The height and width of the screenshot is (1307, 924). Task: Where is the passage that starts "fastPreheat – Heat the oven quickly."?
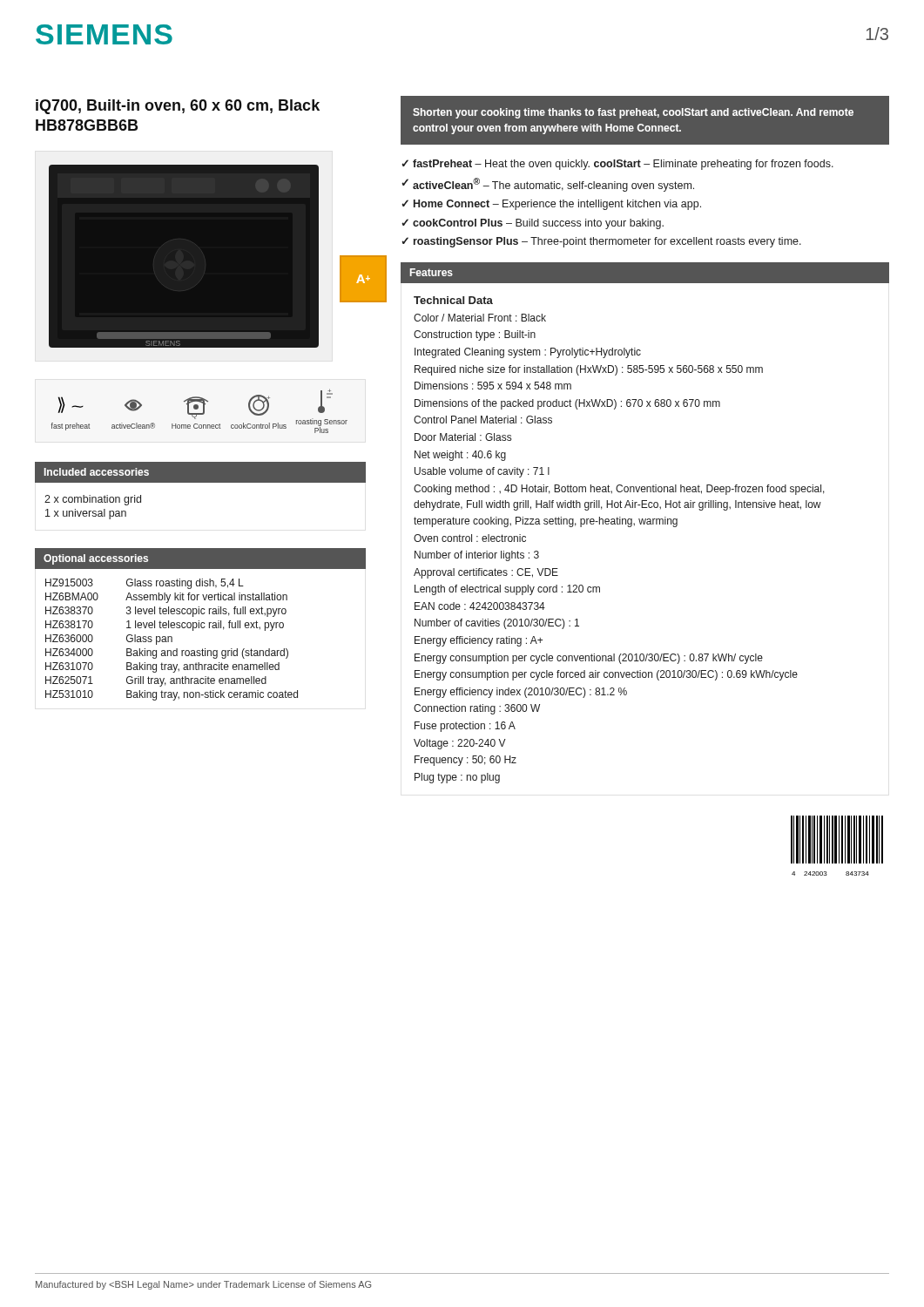click(x=623, y=164)
